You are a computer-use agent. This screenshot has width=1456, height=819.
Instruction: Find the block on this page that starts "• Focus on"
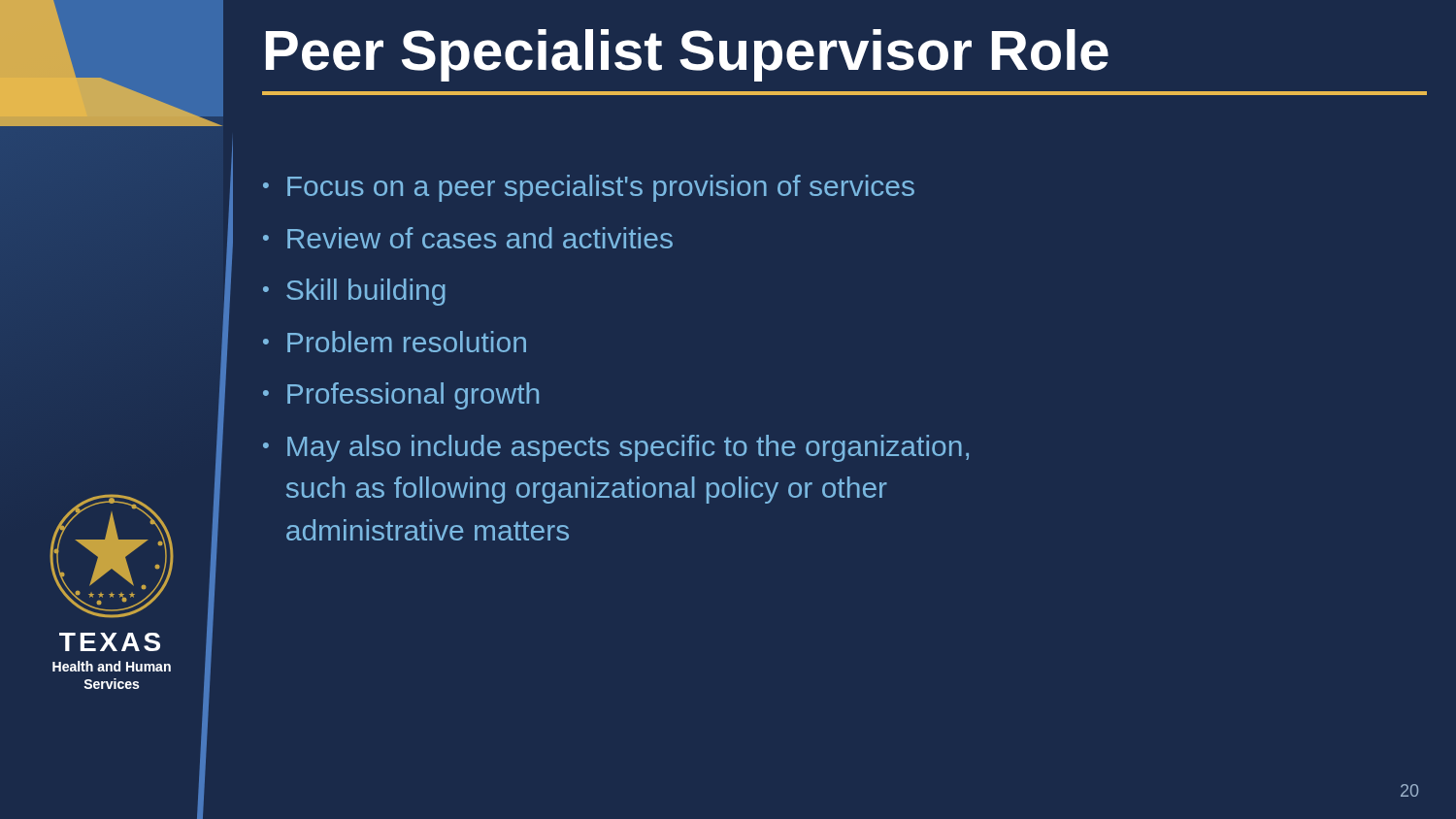click(x=835, y=186)
